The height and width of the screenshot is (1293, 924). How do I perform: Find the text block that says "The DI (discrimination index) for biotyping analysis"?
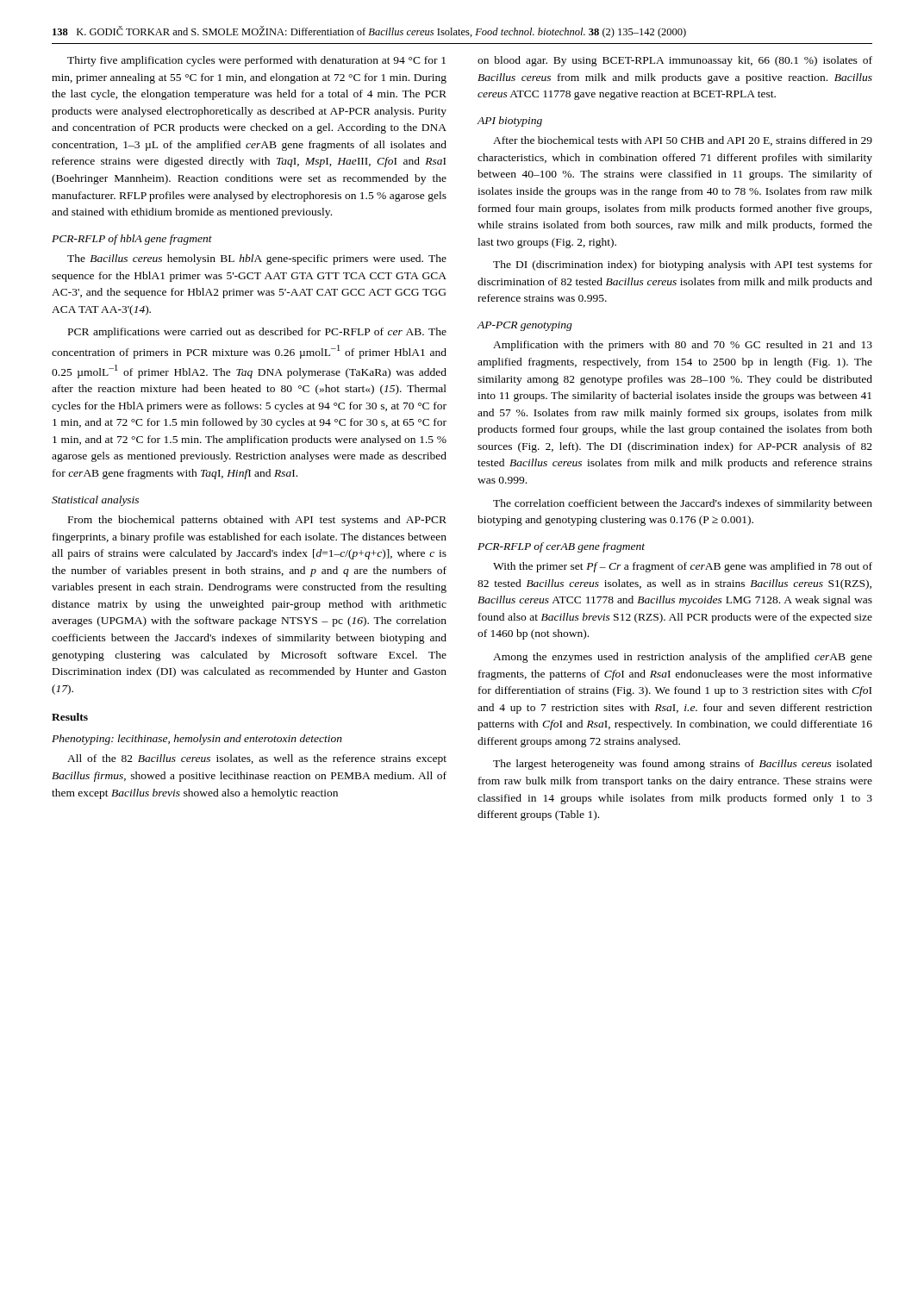click(x=675, y=281)
